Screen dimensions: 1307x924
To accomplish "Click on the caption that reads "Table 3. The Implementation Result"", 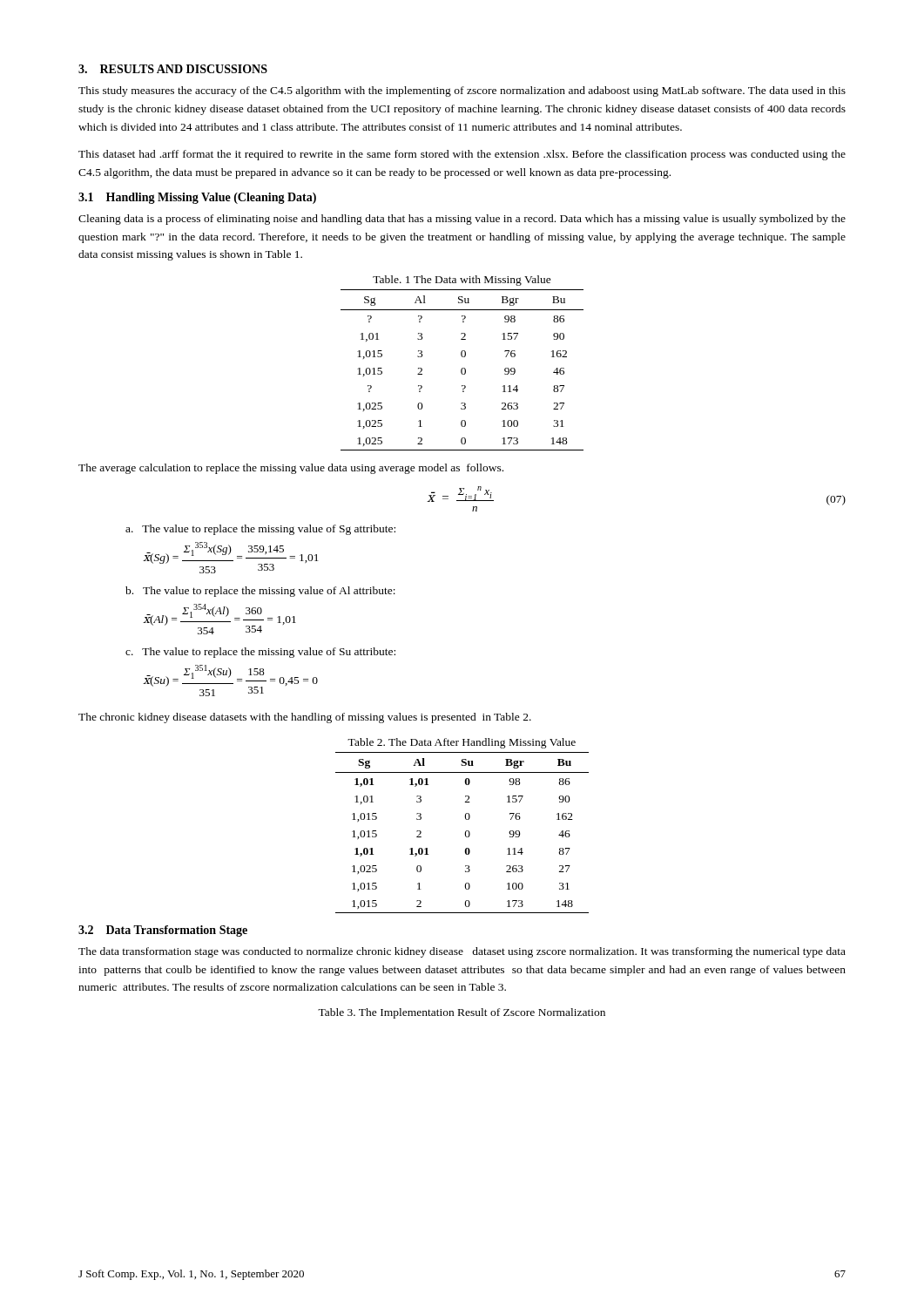I will pos(462,1012).
